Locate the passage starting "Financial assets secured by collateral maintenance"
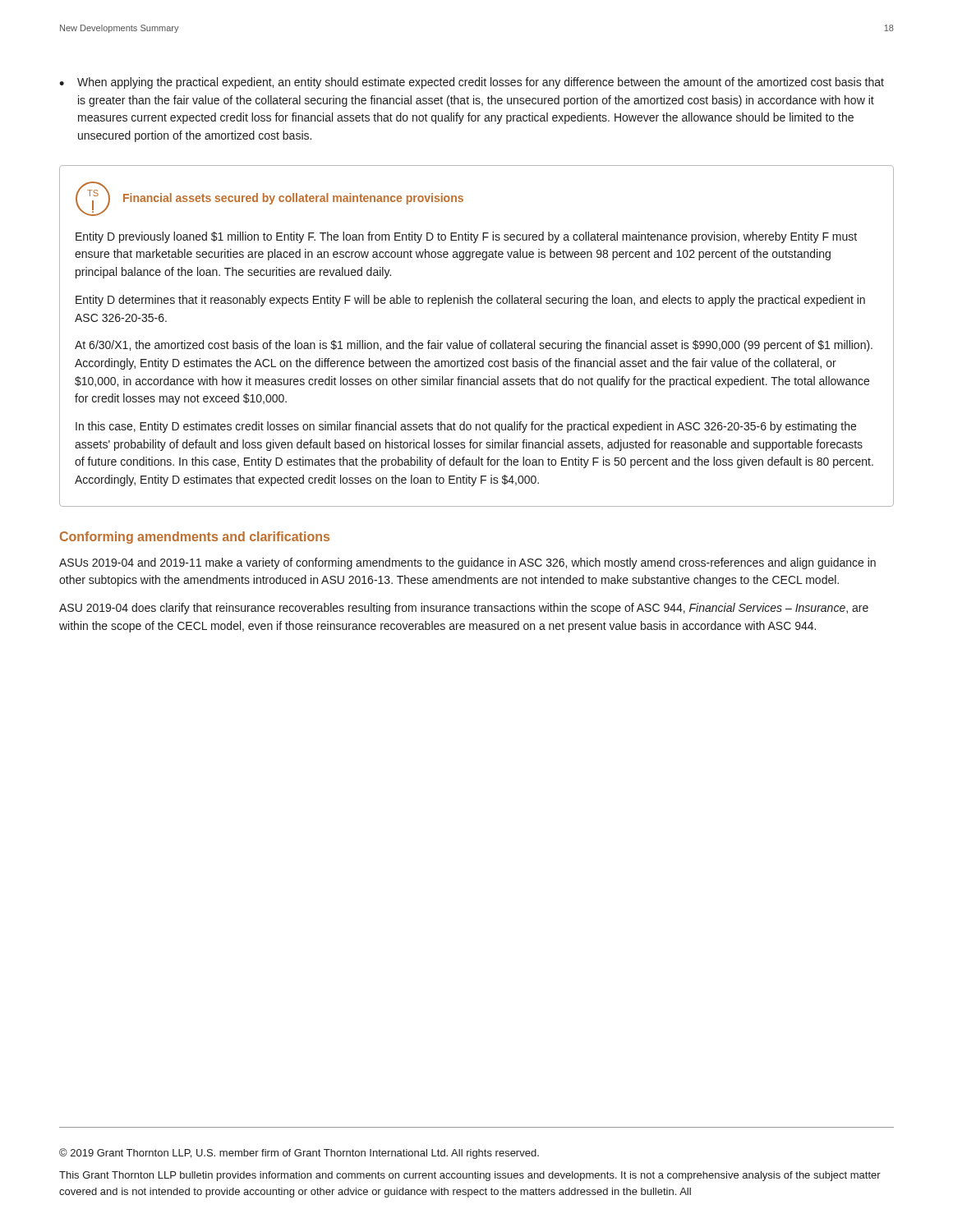Image resolution: width=953 pixels, height=1232 pixels. click(x=293, y=198)
